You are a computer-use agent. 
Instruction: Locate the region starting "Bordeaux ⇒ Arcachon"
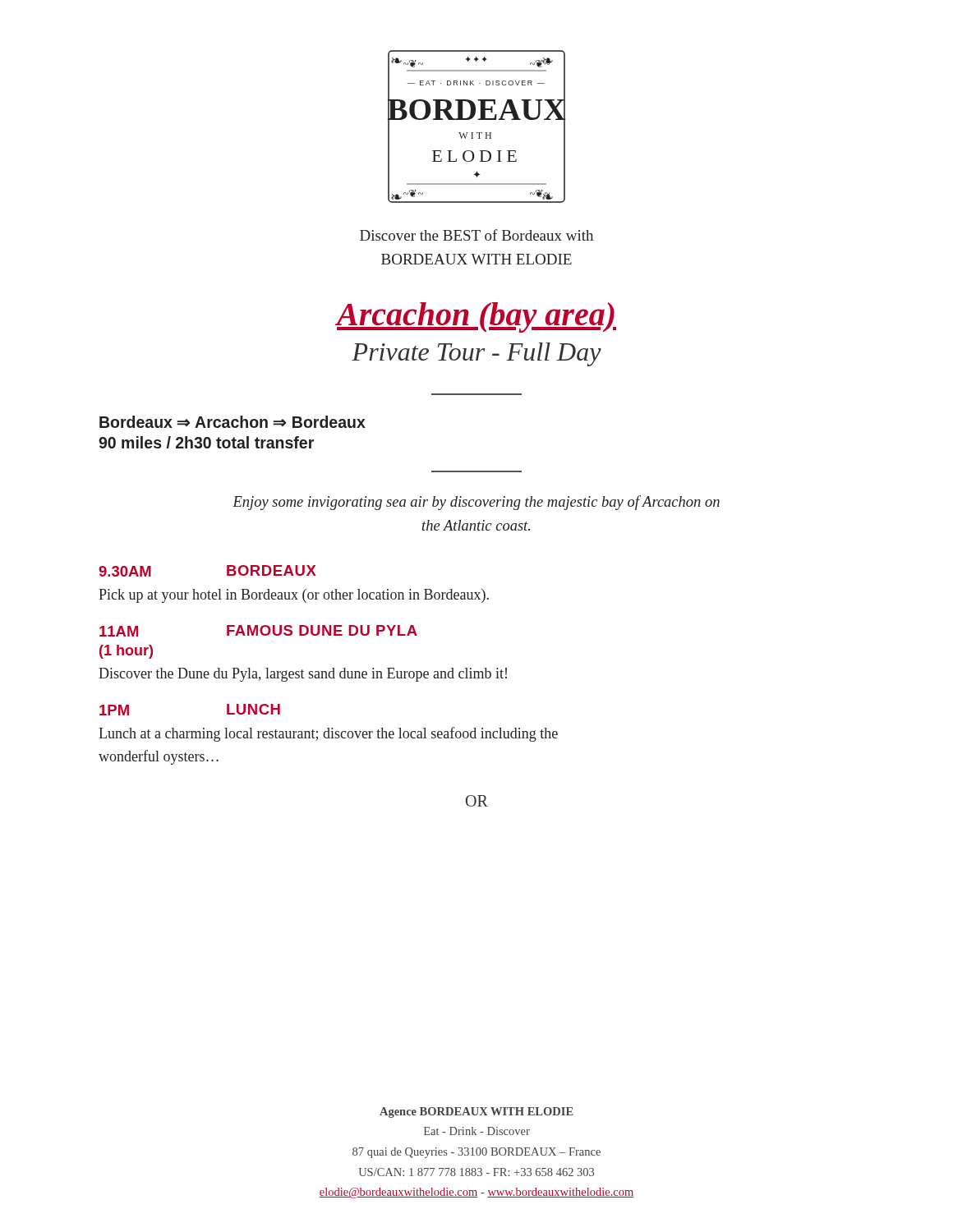coord(232,422)
